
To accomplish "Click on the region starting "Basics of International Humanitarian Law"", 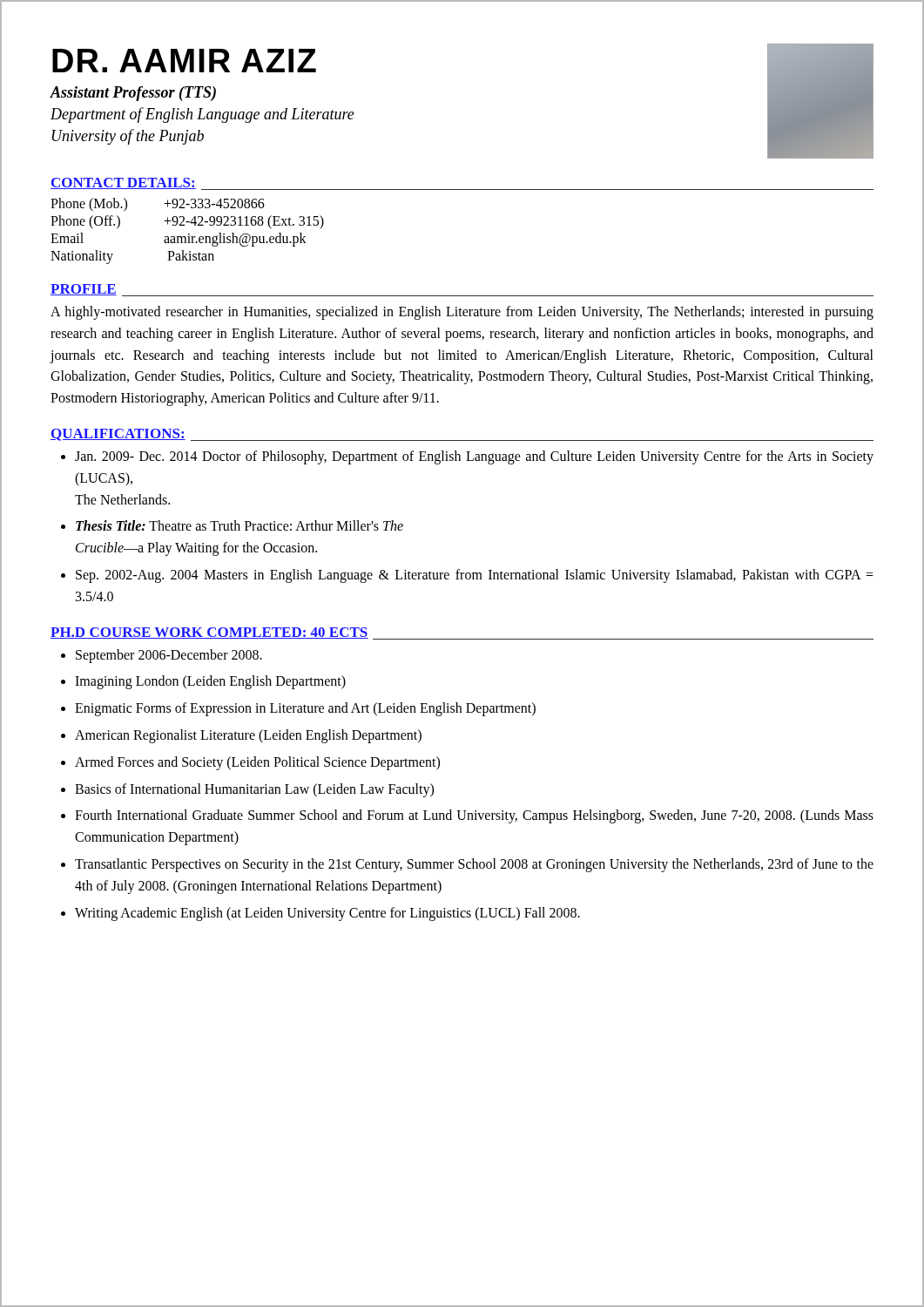I will pos(255,789).
